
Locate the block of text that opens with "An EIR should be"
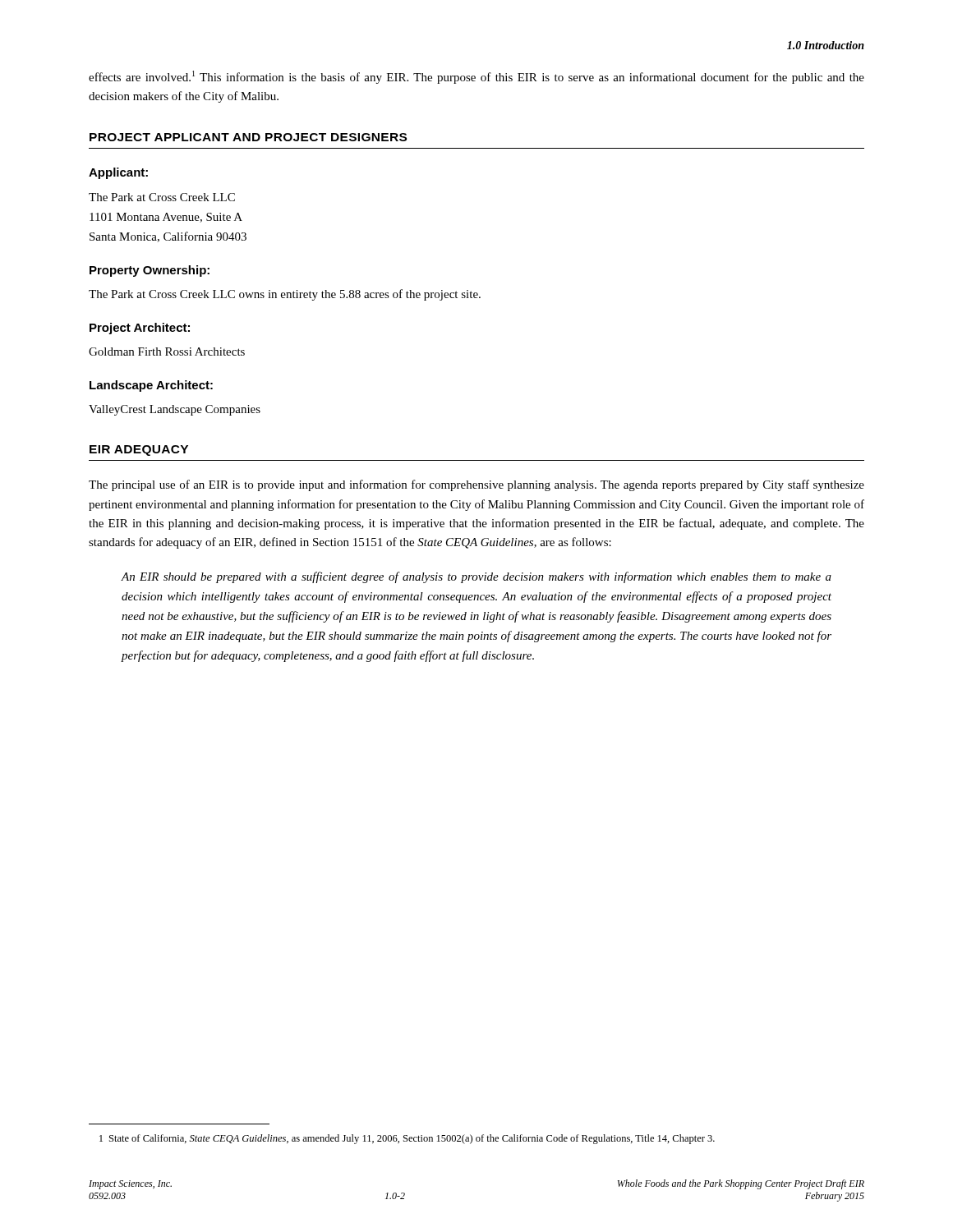pyautogui.click(x=476, y=616)
